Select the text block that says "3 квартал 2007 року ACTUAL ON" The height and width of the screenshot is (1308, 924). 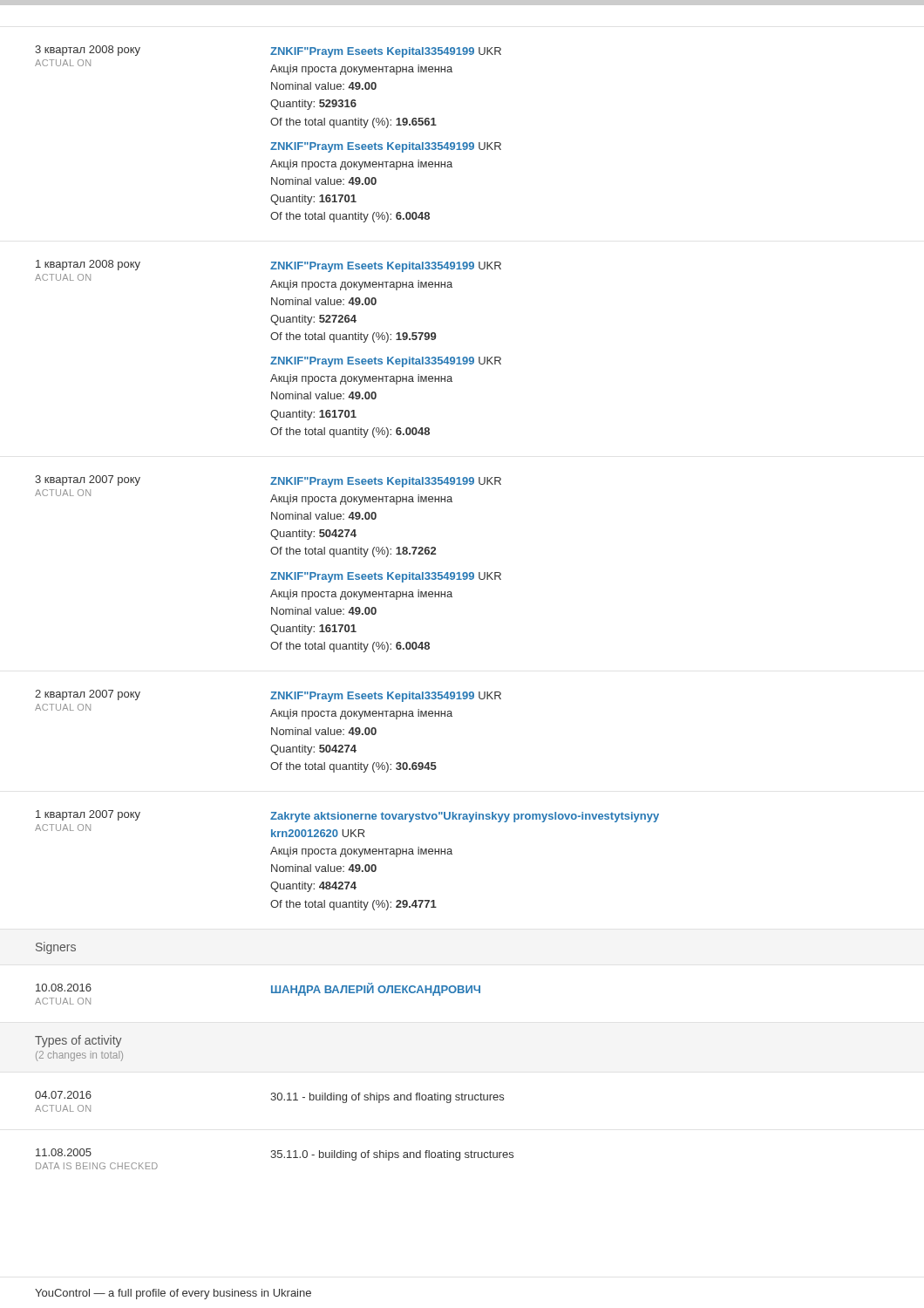pos(462,564)
